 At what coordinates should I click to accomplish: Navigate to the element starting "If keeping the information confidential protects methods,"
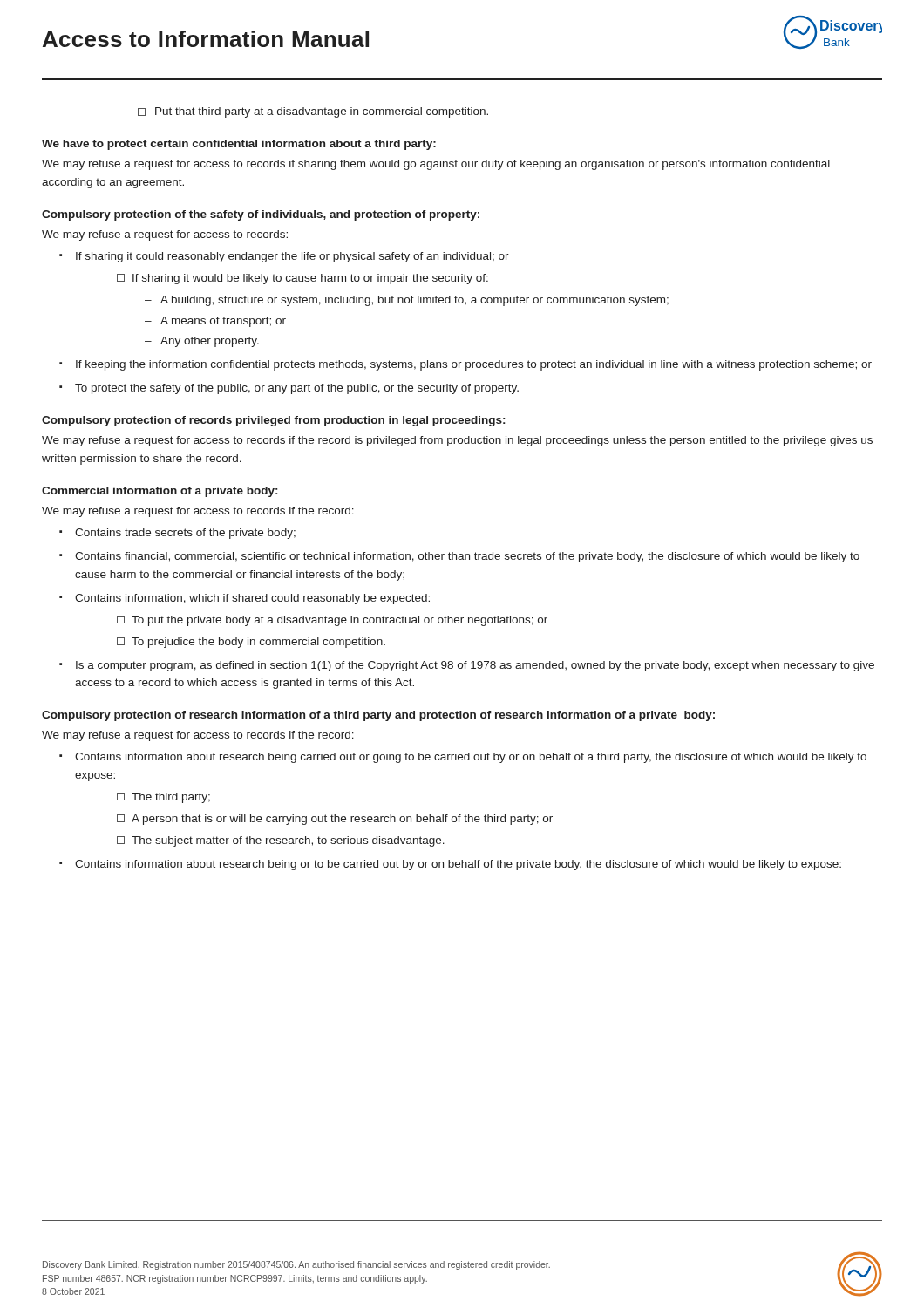point(473,364)
